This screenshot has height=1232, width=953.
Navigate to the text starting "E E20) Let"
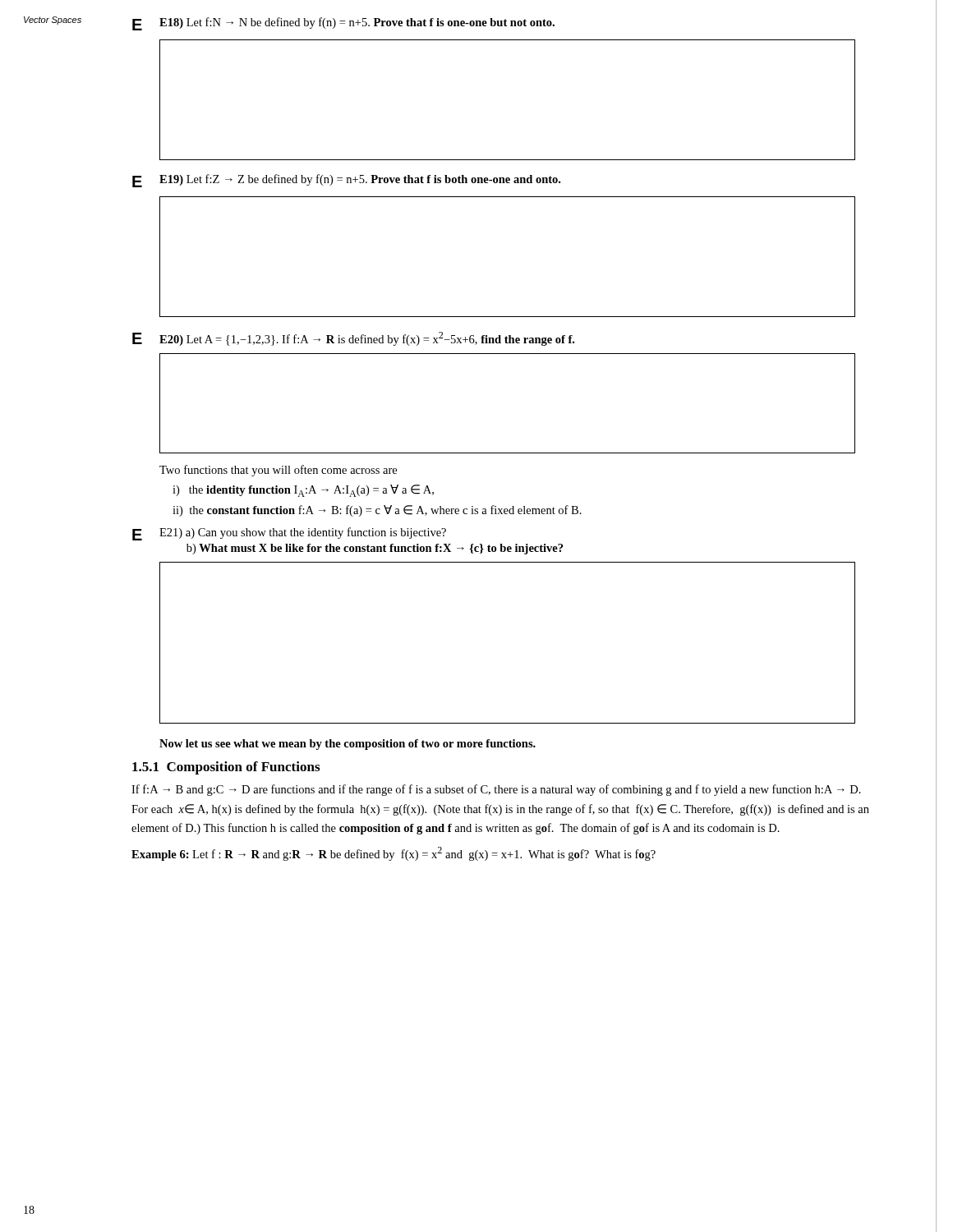(353, 338)
